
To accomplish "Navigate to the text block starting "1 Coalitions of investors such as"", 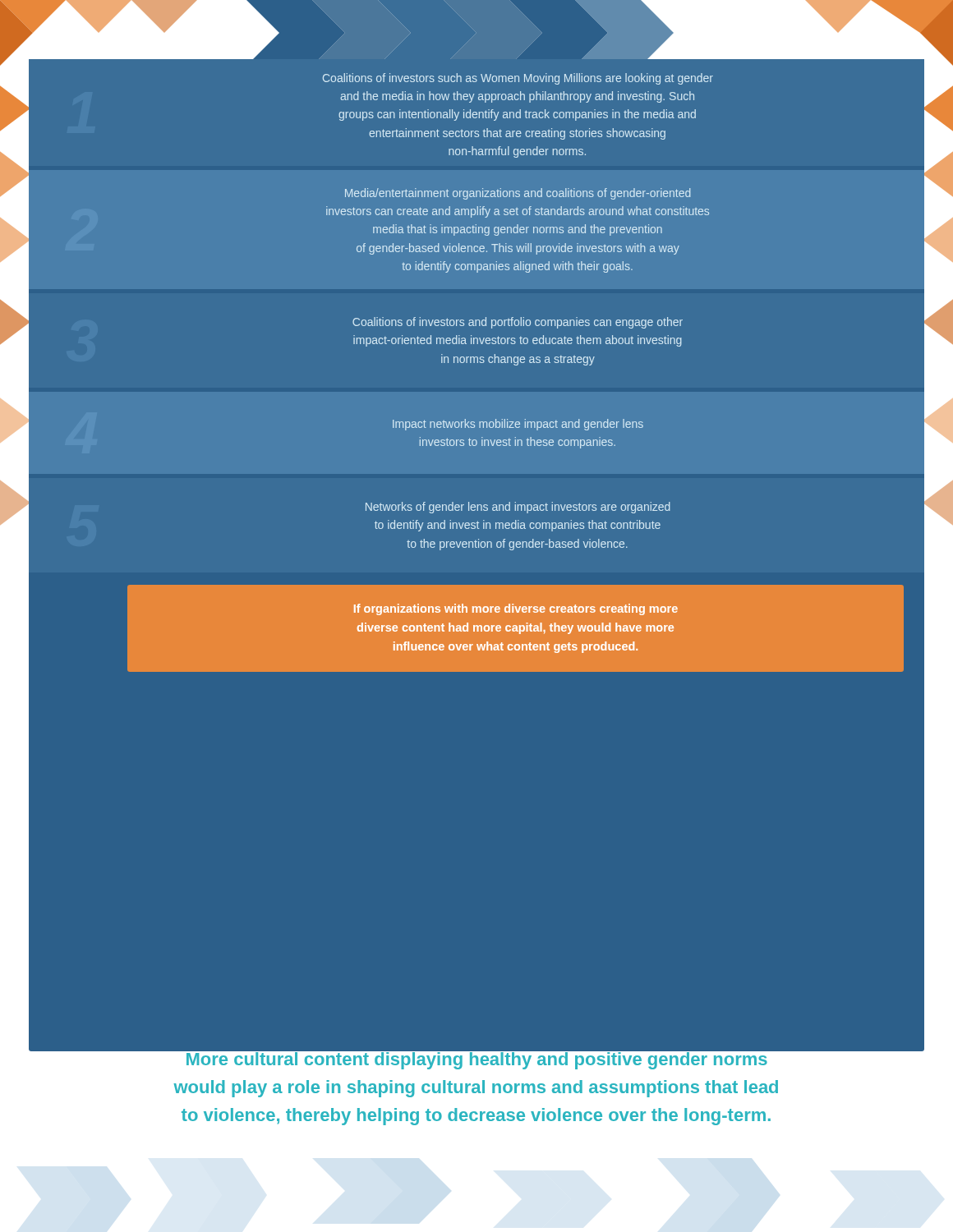I will (x=476, y=112).
